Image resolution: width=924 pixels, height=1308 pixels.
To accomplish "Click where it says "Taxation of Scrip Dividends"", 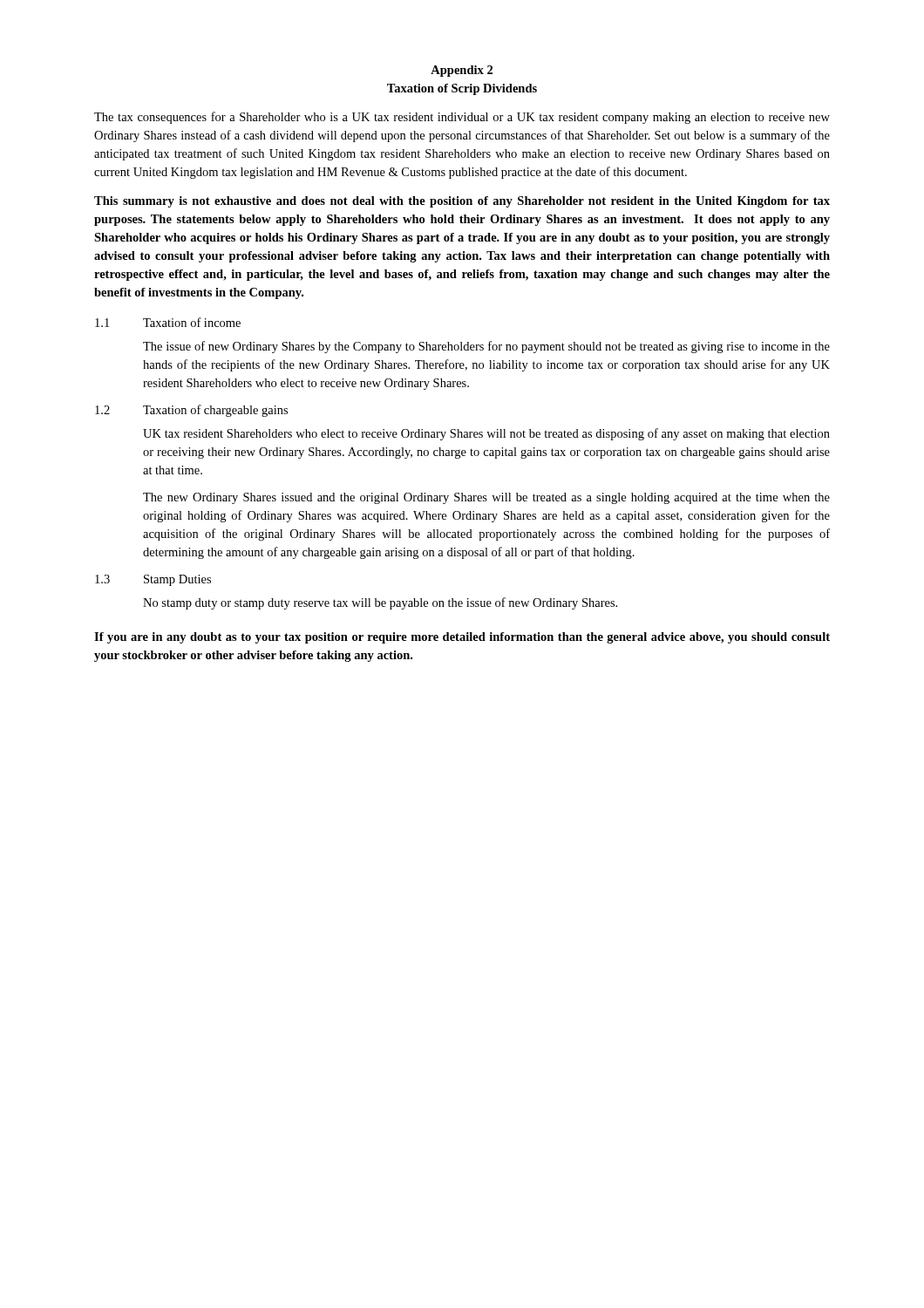I will [462, 88].
